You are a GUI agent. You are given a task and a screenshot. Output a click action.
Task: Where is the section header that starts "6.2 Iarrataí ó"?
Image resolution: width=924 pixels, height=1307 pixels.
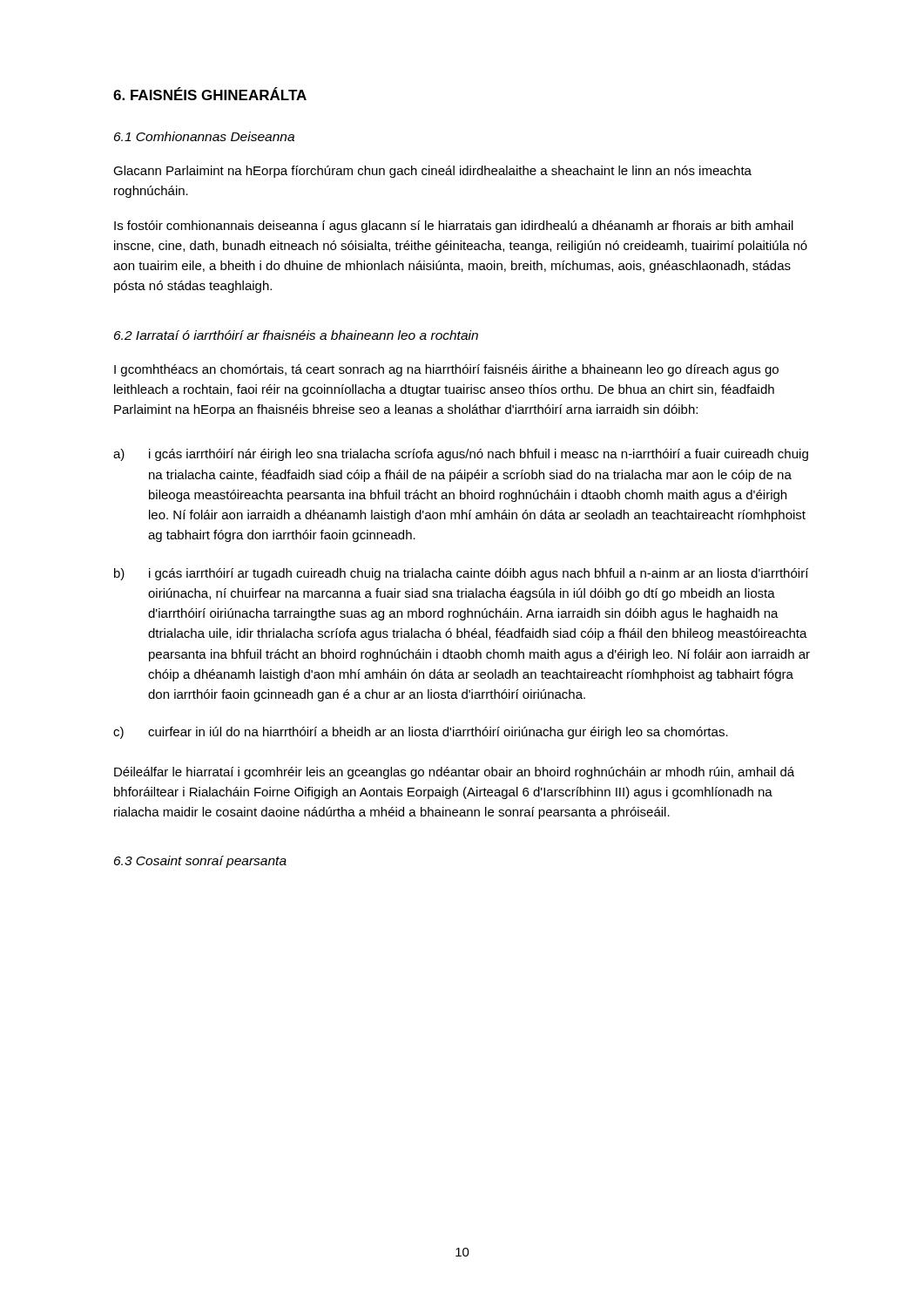pyautogui.click(x=296, y=335)
